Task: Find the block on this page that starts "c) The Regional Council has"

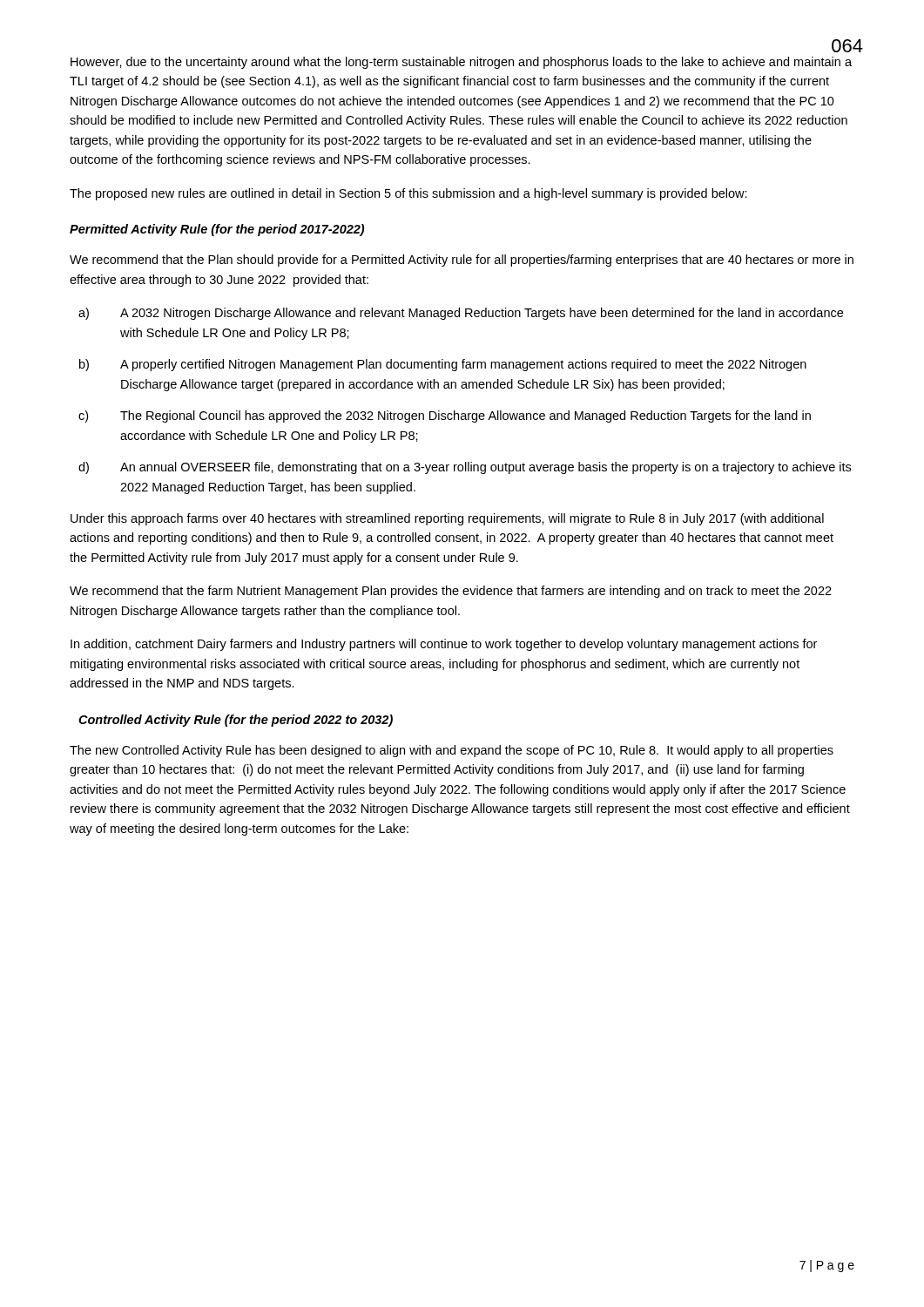Action: click(x=462, y=426)
